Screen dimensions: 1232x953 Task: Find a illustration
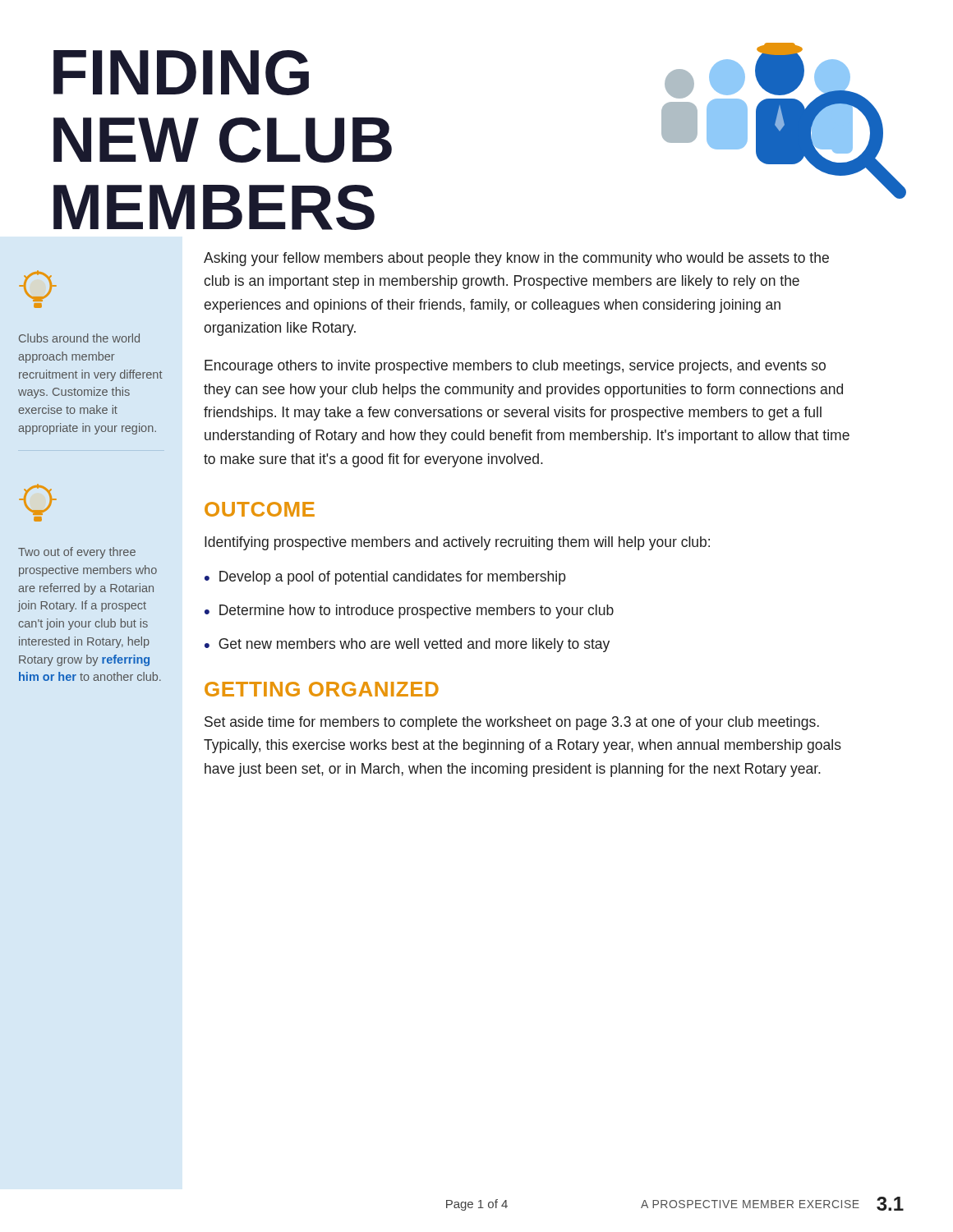(772, 119)
